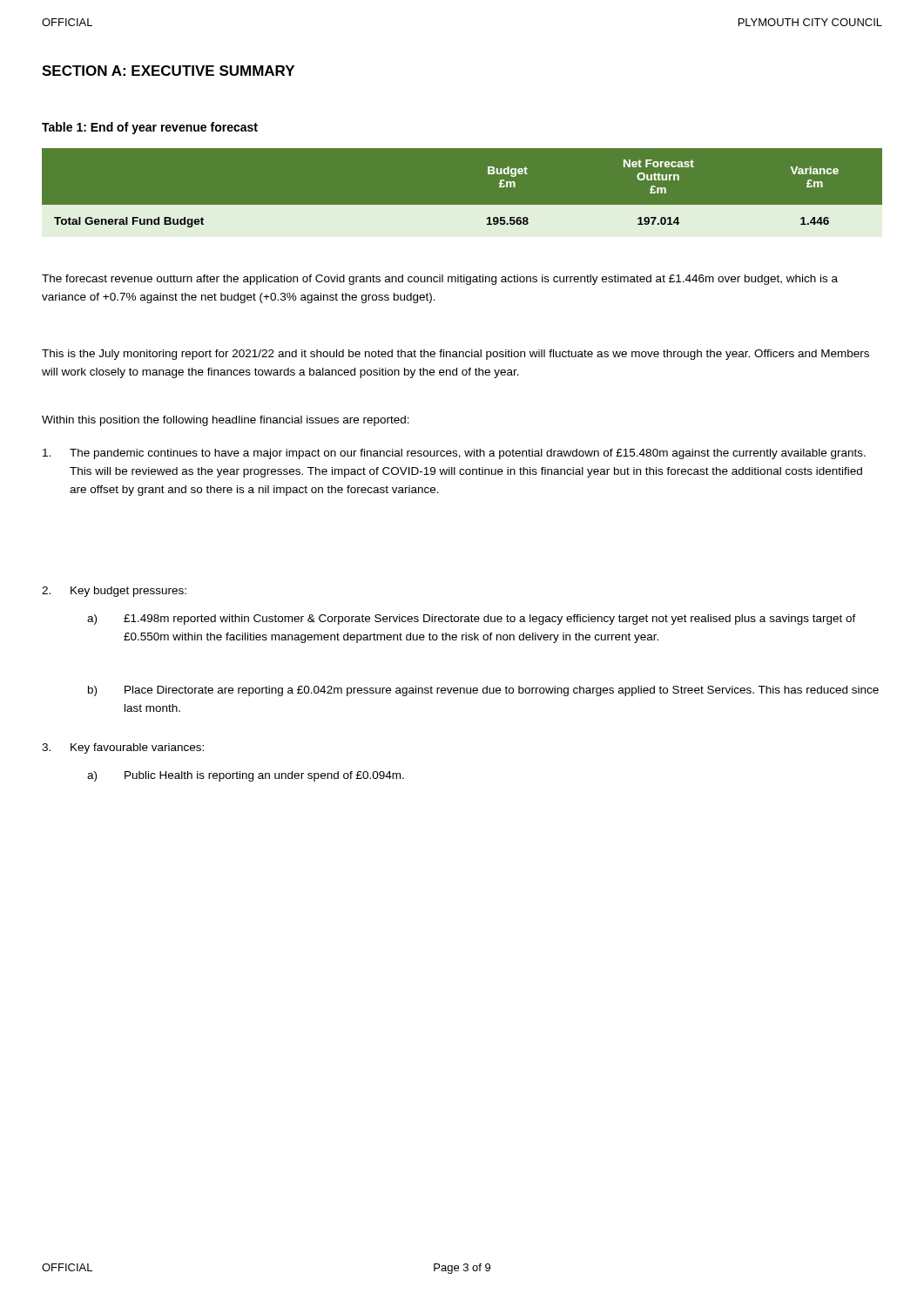Click the caption that begins "Table 1: End"
Image resolution: width=924 pixels, height=1307 pixels.
pyautogui.click(x=150, y=127)
